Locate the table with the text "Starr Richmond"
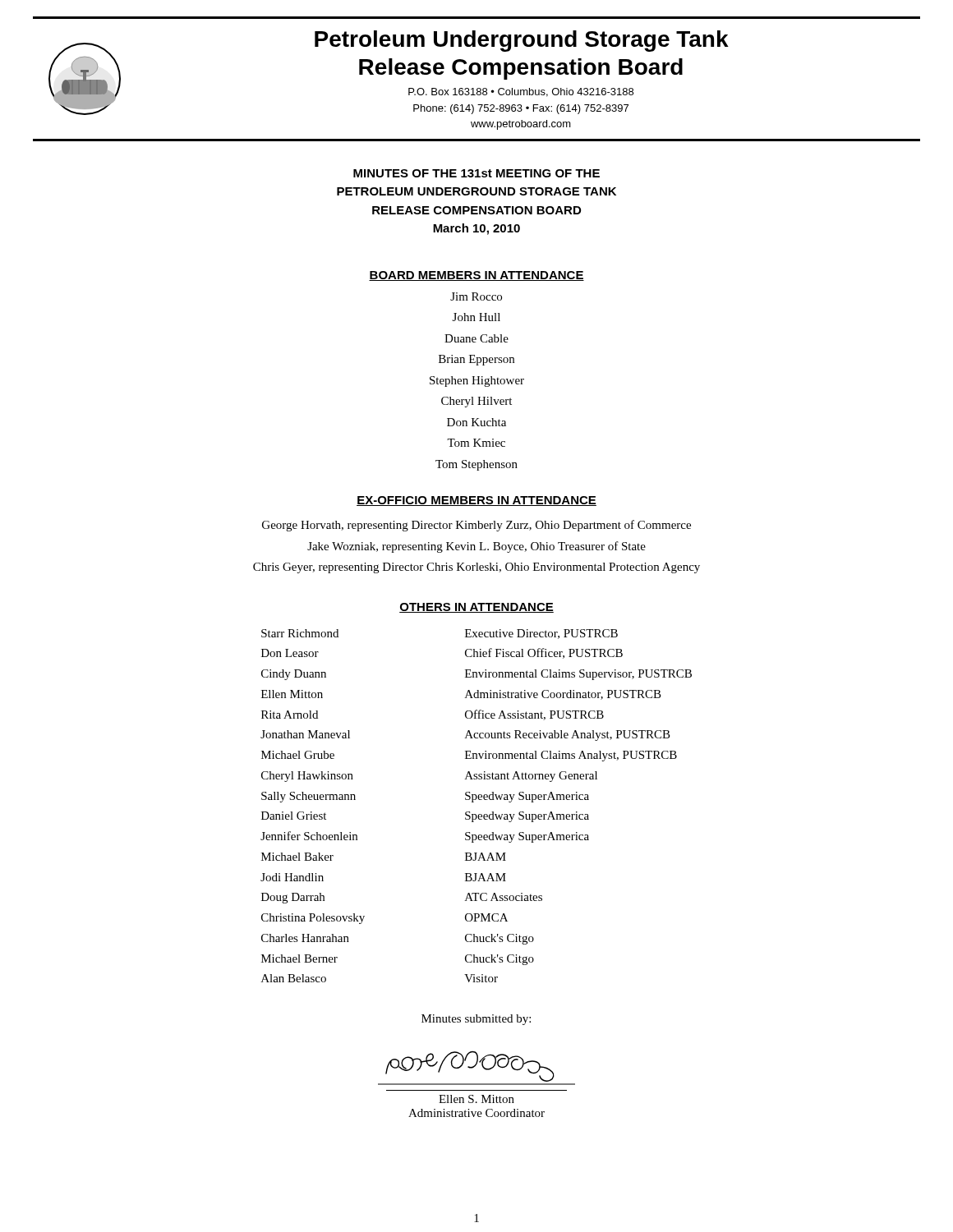Image resolution: width=953 pixels, height=1232 pixels. (x=476, y=806)
